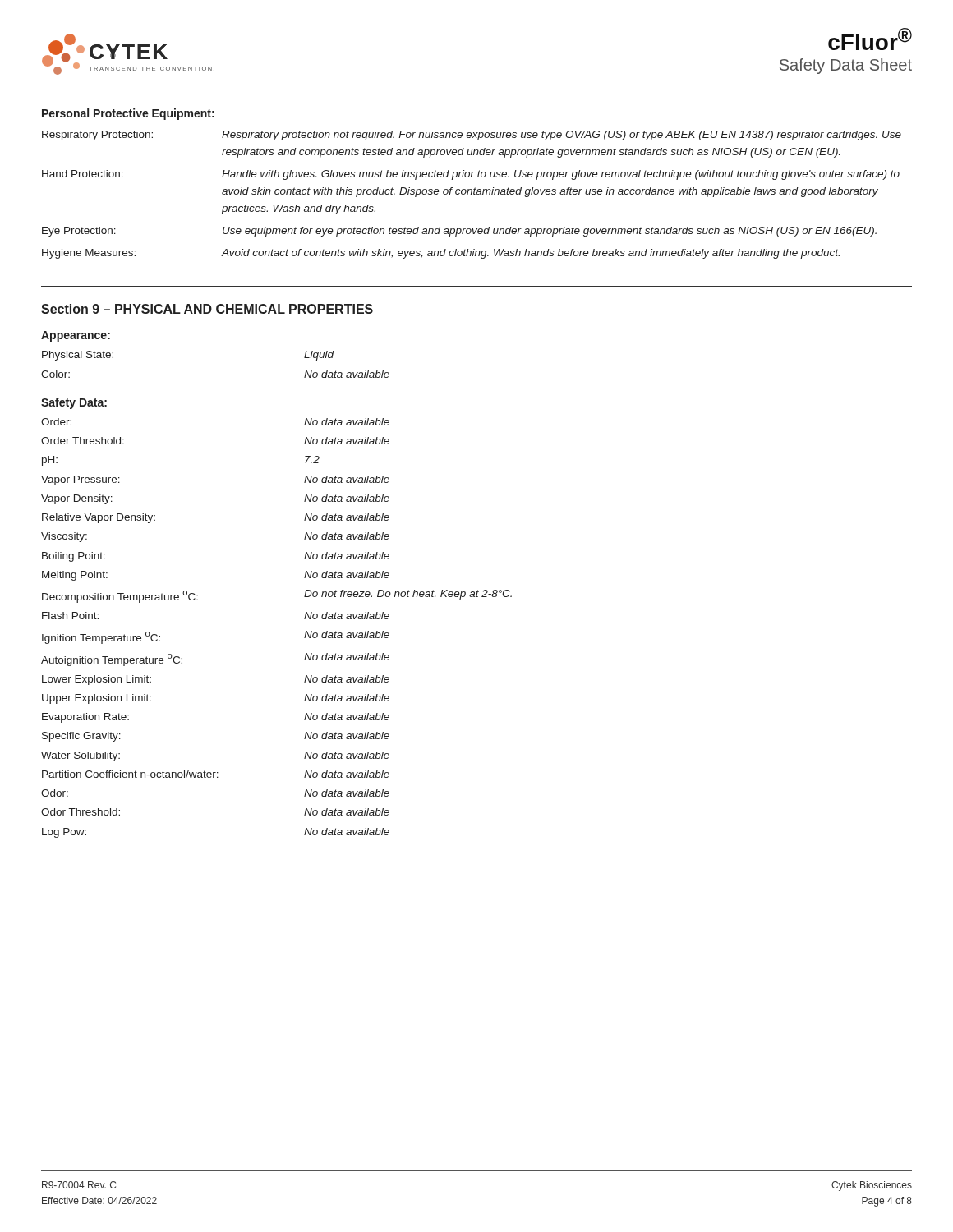Navigate to the text block starting "Personal Protective Equipment:"

coord(128,113)
